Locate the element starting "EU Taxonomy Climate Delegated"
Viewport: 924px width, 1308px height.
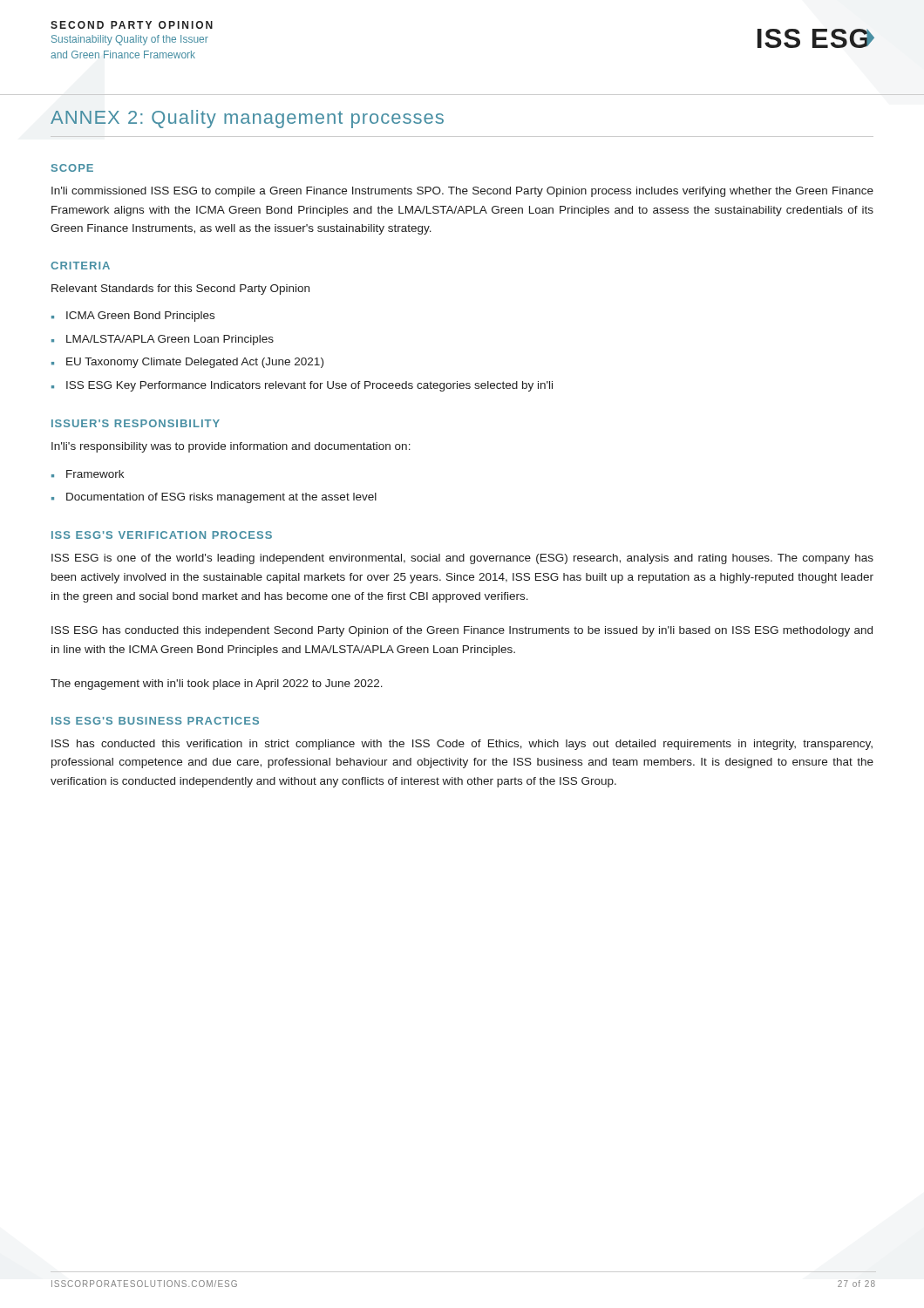pyautogui.click(x=195, y=362)
